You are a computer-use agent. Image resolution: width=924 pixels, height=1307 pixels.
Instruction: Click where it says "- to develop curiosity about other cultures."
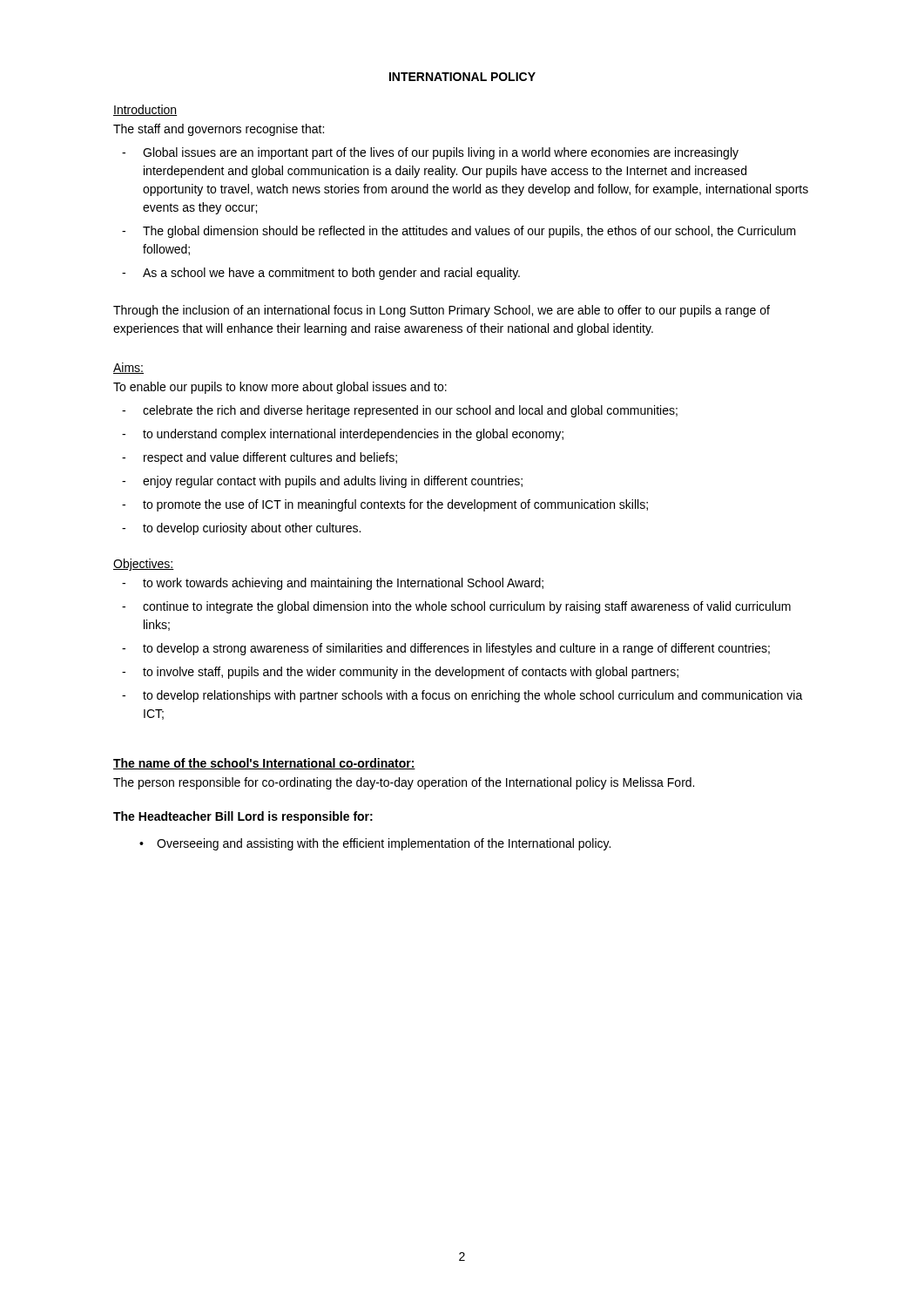(x=241, y=529)
